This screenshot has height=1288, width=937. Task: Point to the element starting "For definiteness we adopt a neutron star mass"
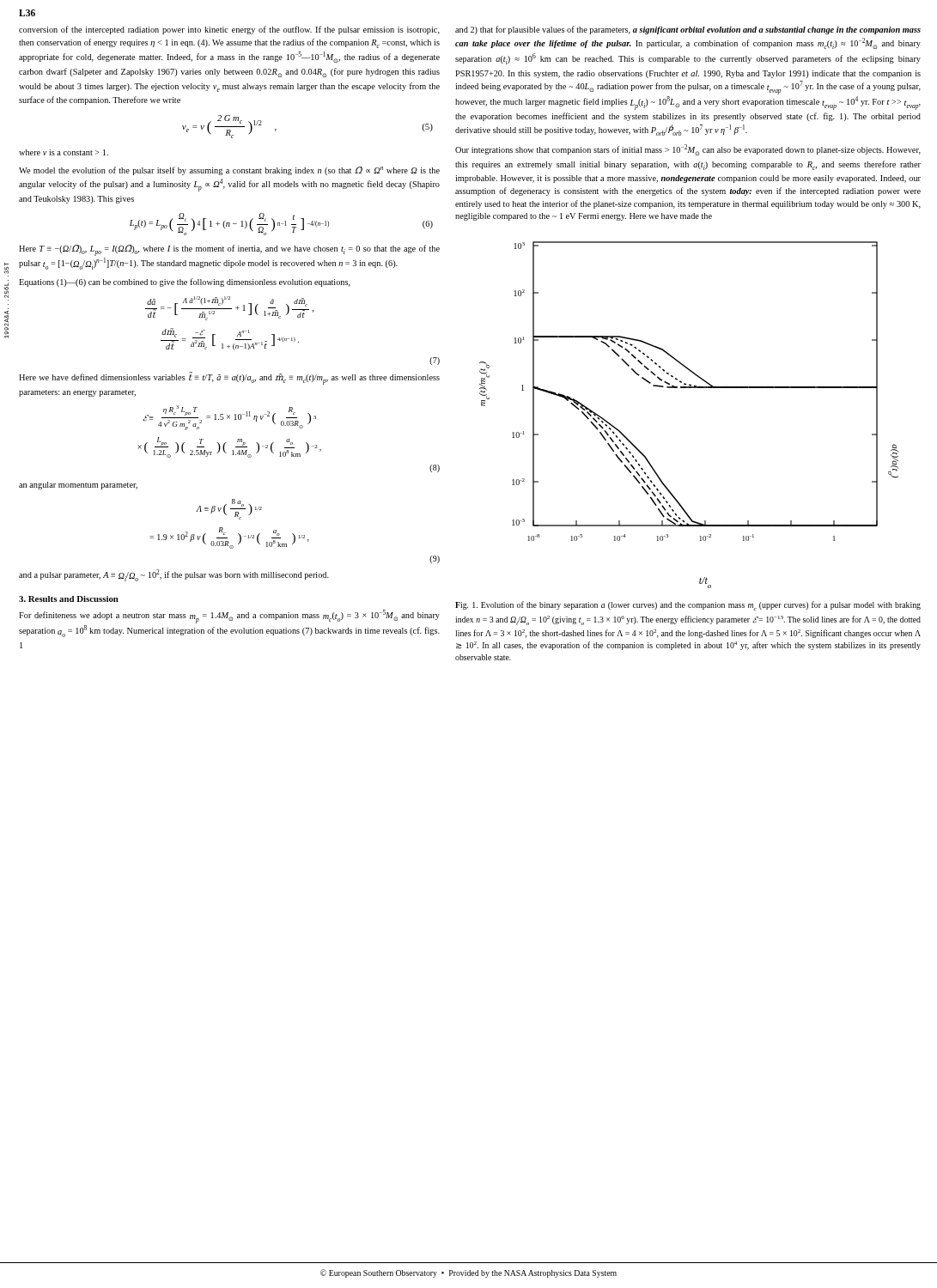click(x=229, y=631)
